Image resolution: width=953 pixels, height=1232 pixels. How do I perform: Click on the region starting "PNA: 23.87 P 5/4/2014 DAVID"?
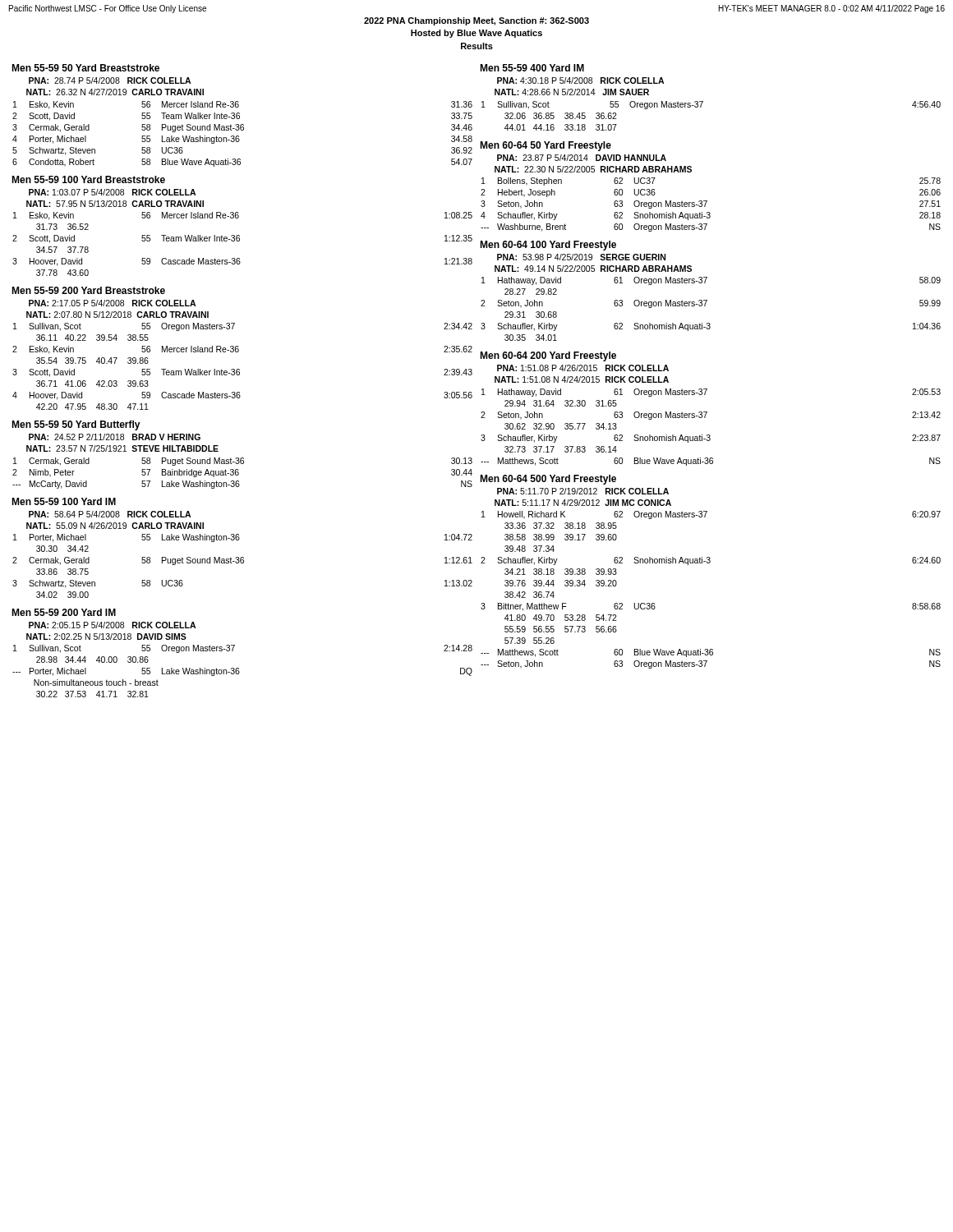pyautogui.click(x=586, y=163)
